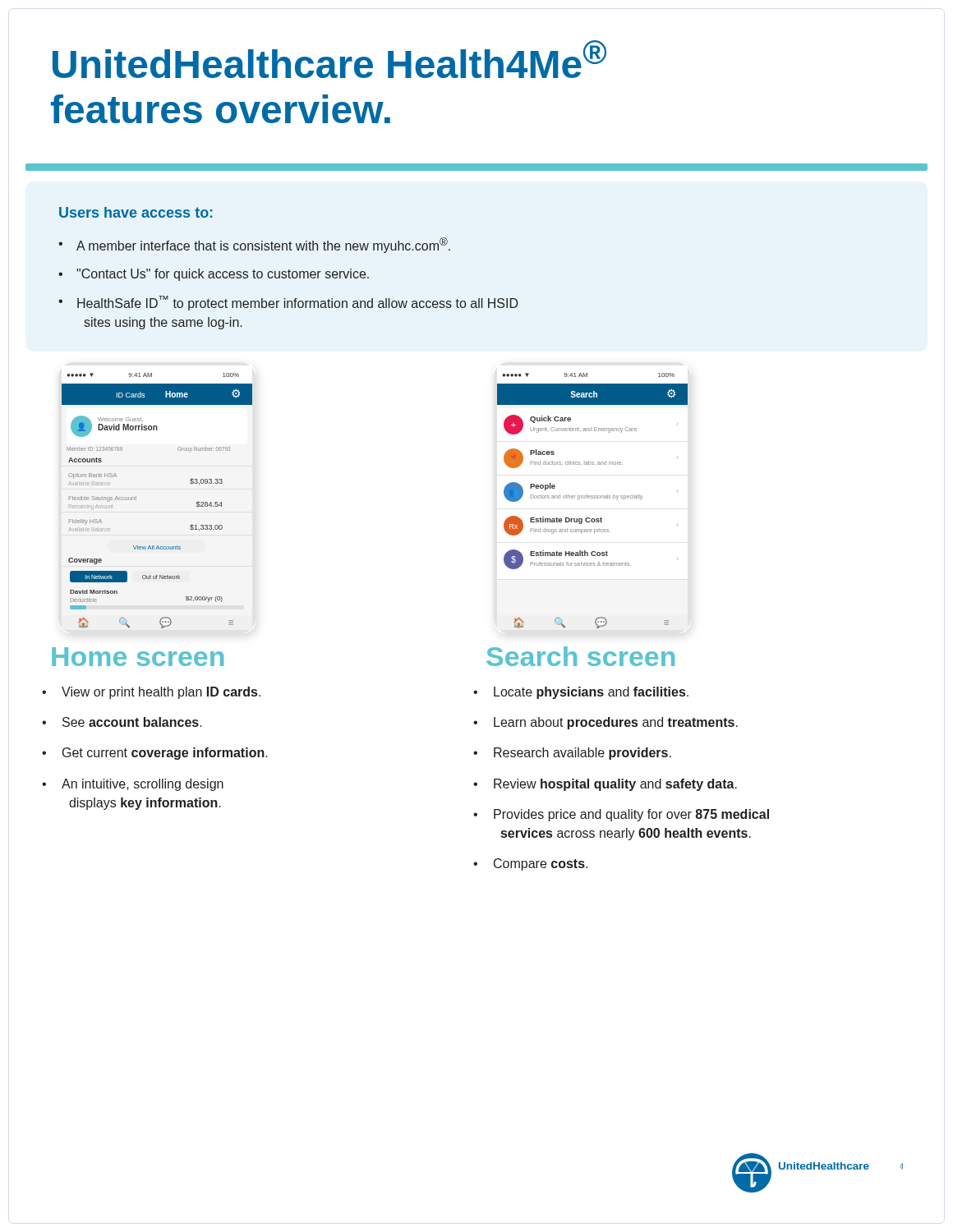Find the block starting "• See account"
Viewport: 953px width, 1232px height.
(x=122, y=723)
